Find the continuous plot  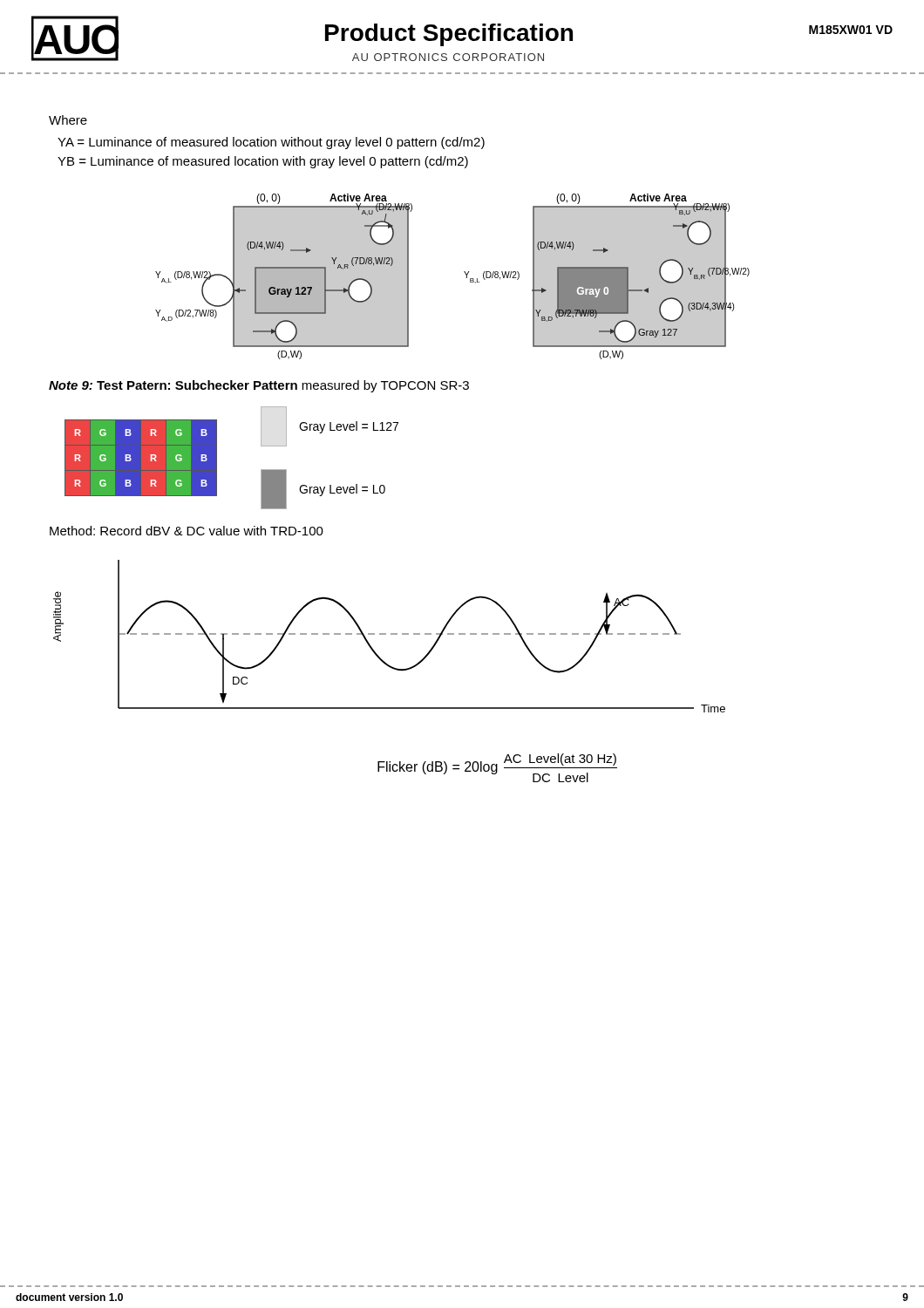tap(462, 647)
